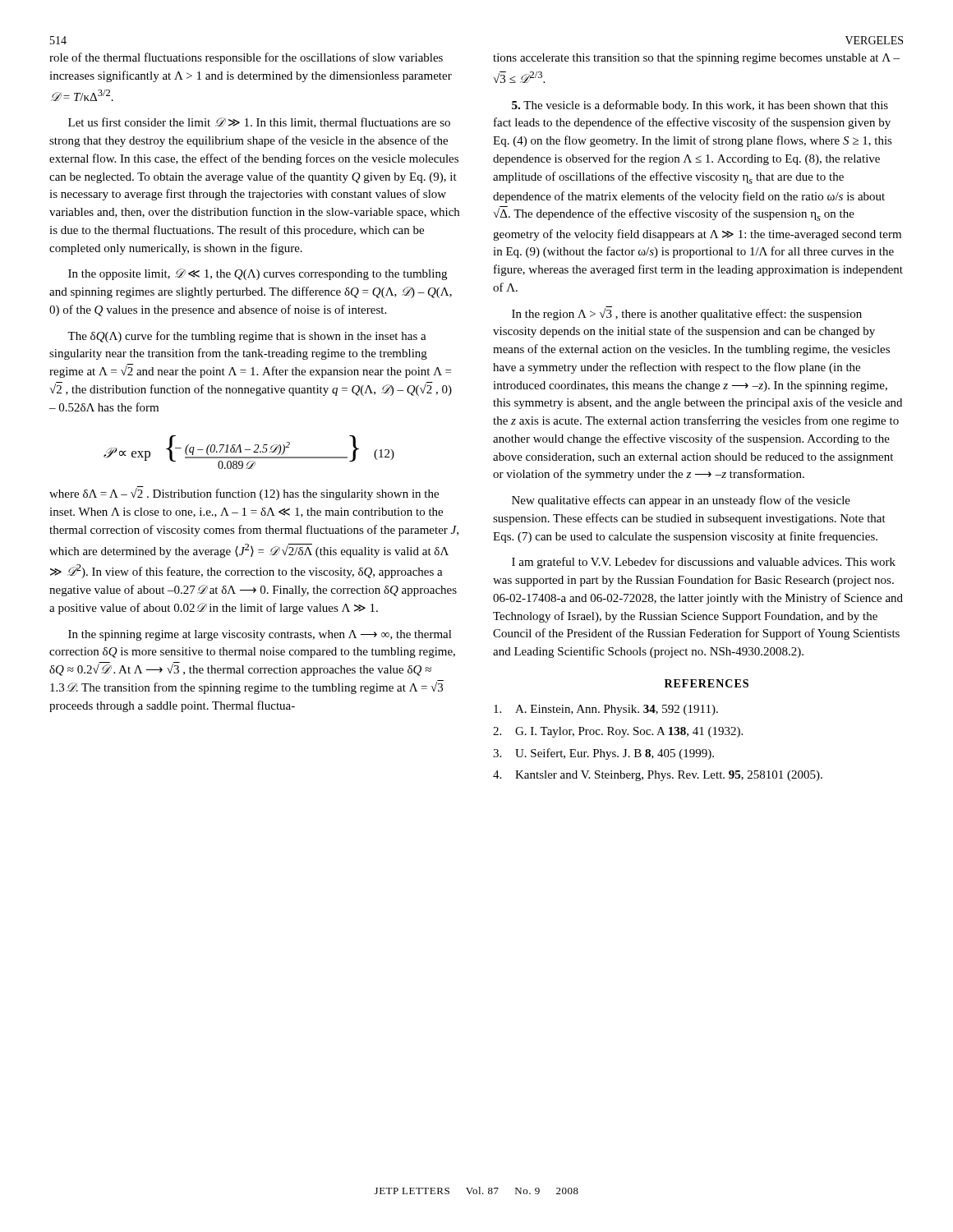Click the passage that begins "New qualitative effects can appear in"
953x1232 pixels.
698,519
